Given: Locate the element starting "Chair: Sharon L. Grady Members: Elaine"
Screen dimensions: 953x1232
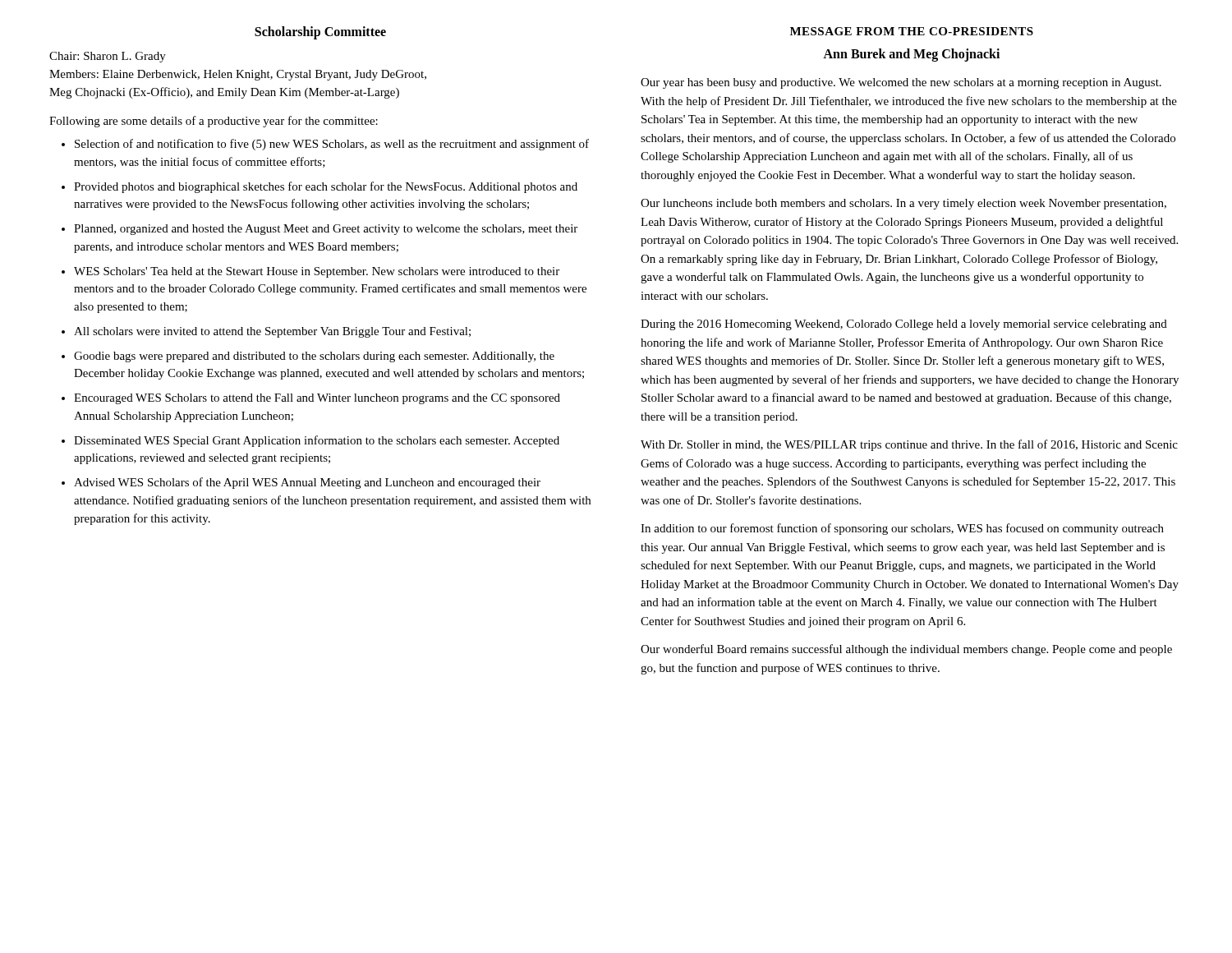Looking at the screenshot, I should [x=238, y=74].
